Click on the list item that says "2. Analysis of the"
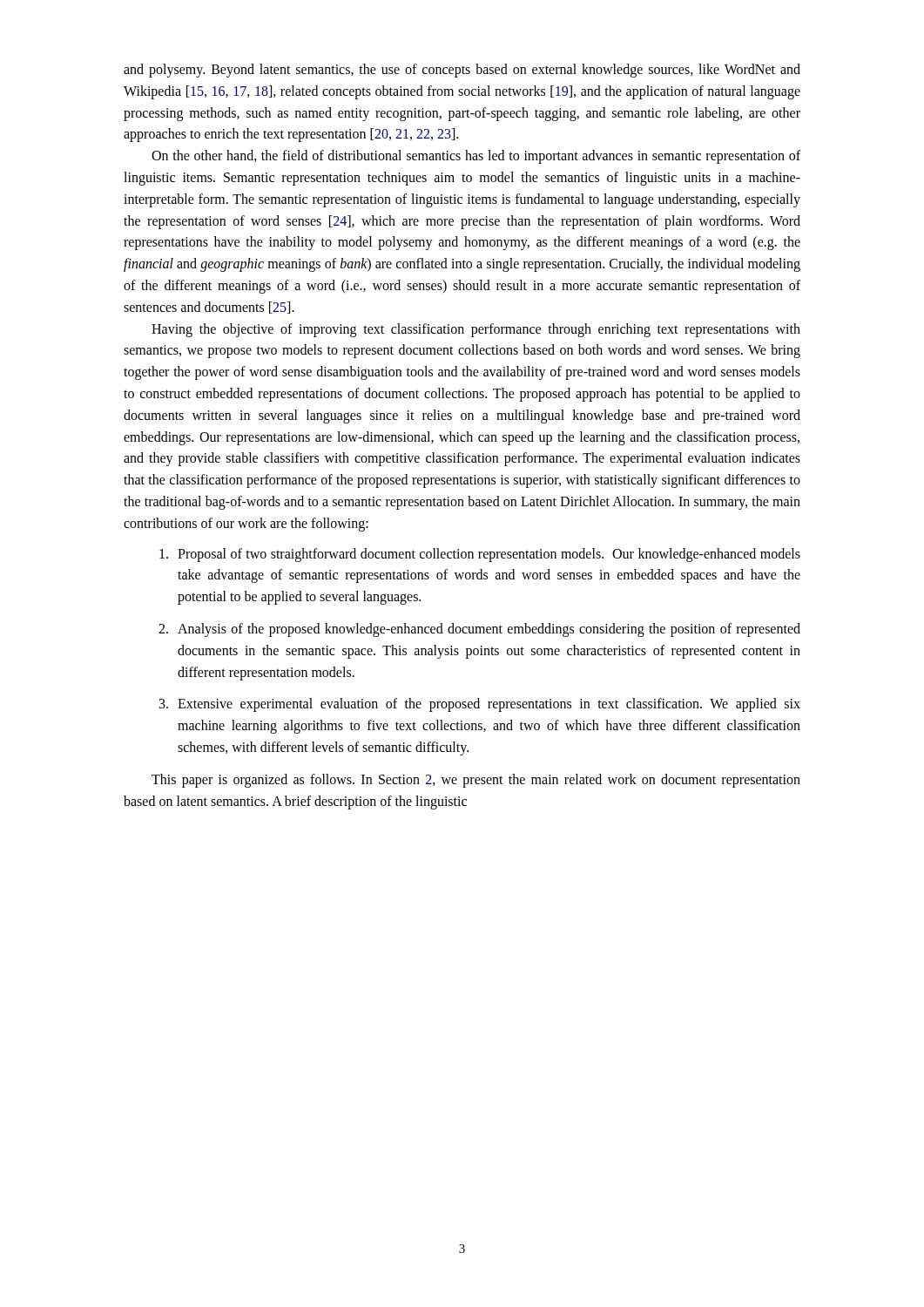Screen dimensions: 1307x924 click(x=462, y=651)
